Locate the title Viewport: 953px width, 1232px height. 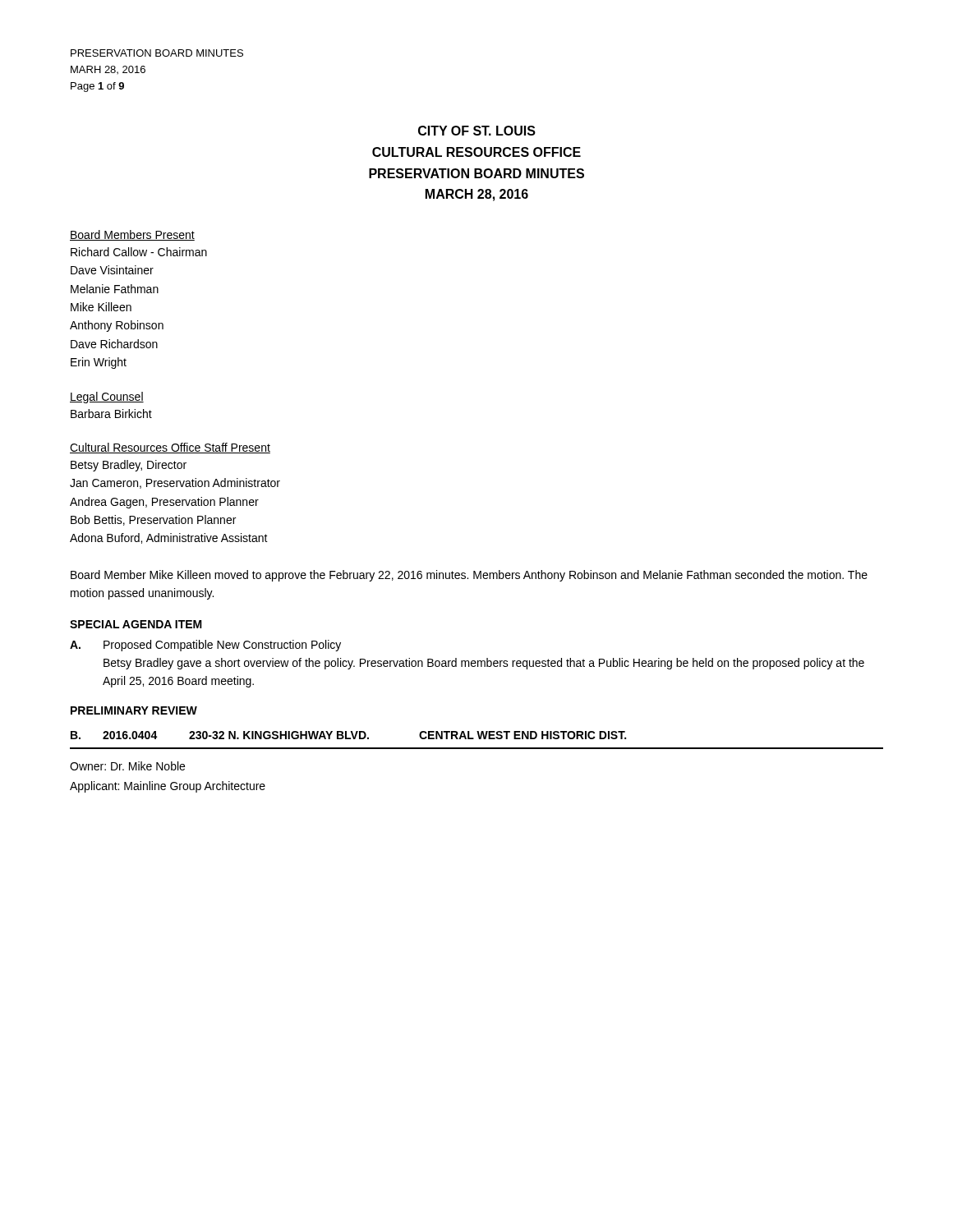476,163
